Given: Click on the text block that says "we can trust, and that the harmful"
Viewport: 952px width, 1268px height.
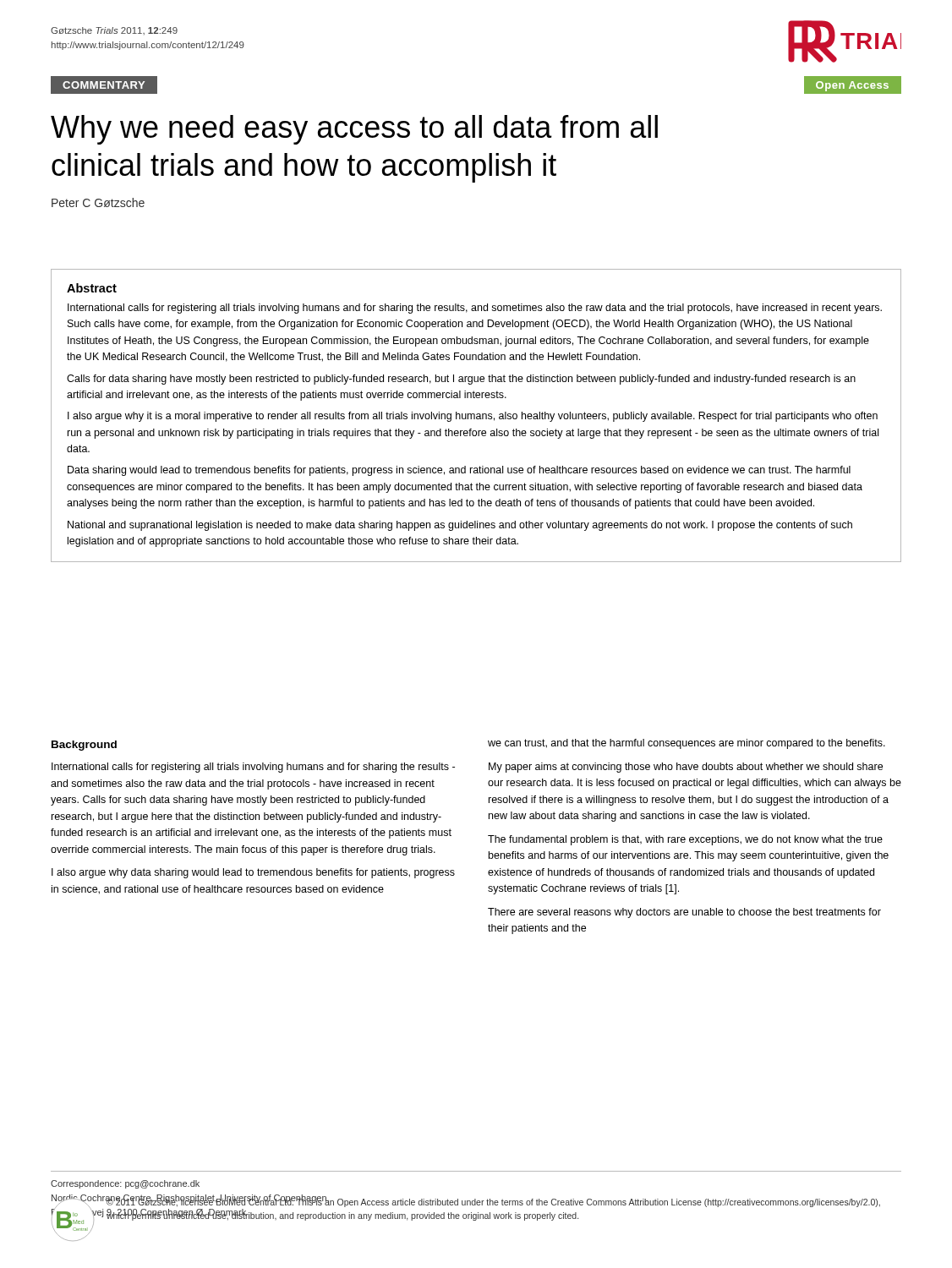Looking at the screenshot, I should click(x=695, y=836).
